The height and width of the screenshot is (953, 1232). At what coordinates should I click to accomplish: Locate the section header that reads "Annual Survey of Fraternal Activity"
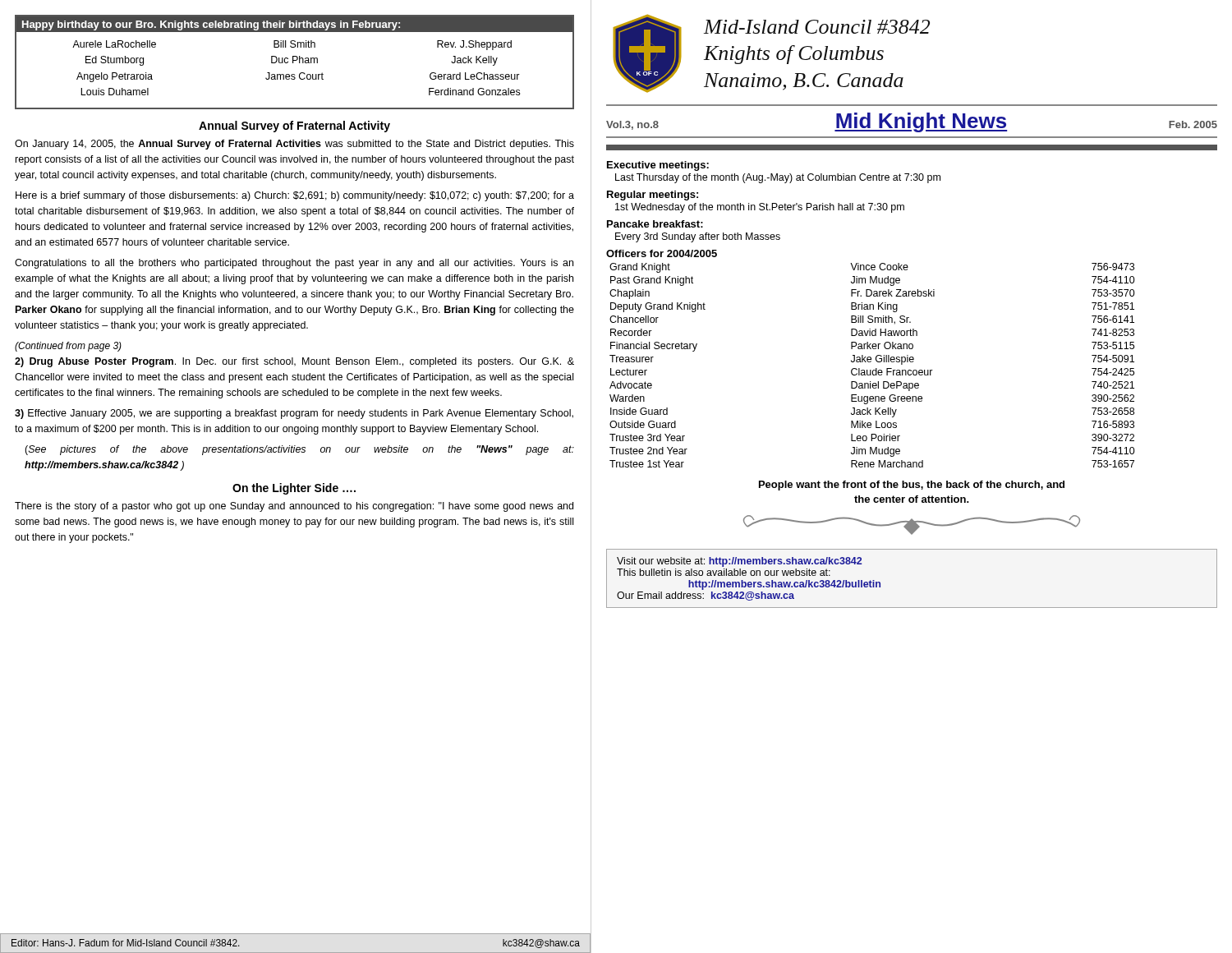(294, 125)
